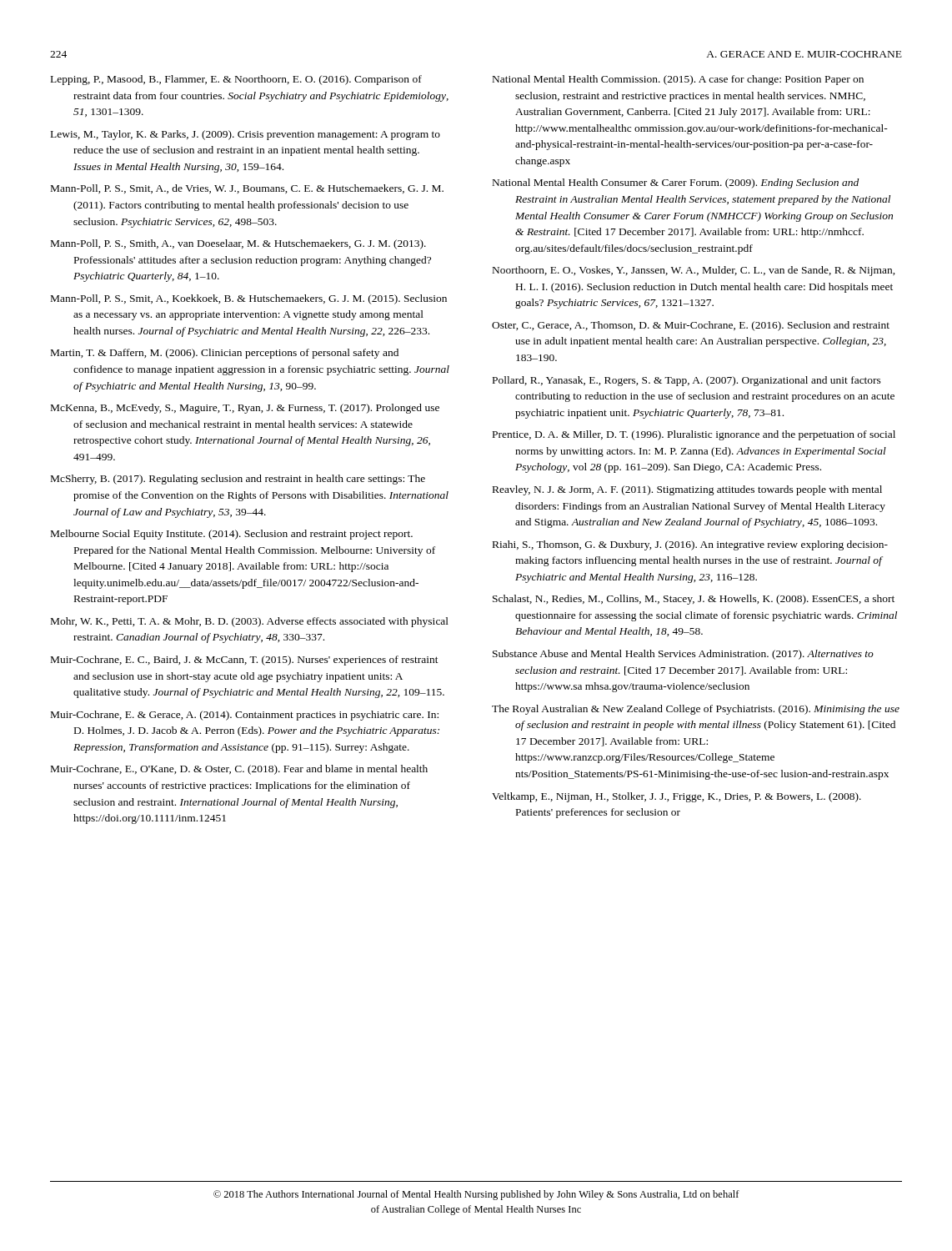
Task: Locate the list item that says "Mohr, W. K., Petti, T. A. & Mohr,"
Action: tap(249, 629)
